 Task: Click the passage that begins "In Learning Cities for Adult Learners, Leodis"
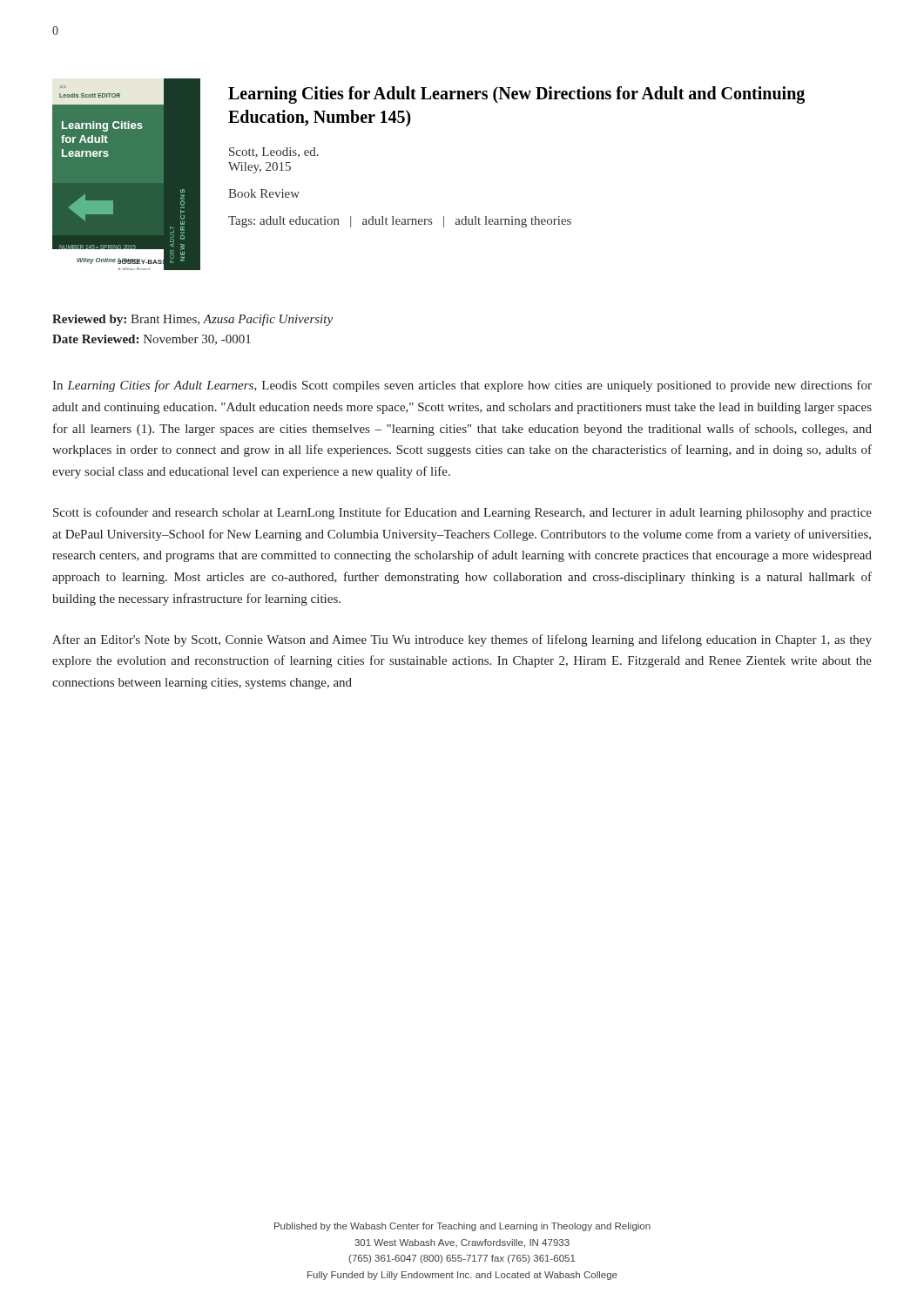[x=462, y=428]
